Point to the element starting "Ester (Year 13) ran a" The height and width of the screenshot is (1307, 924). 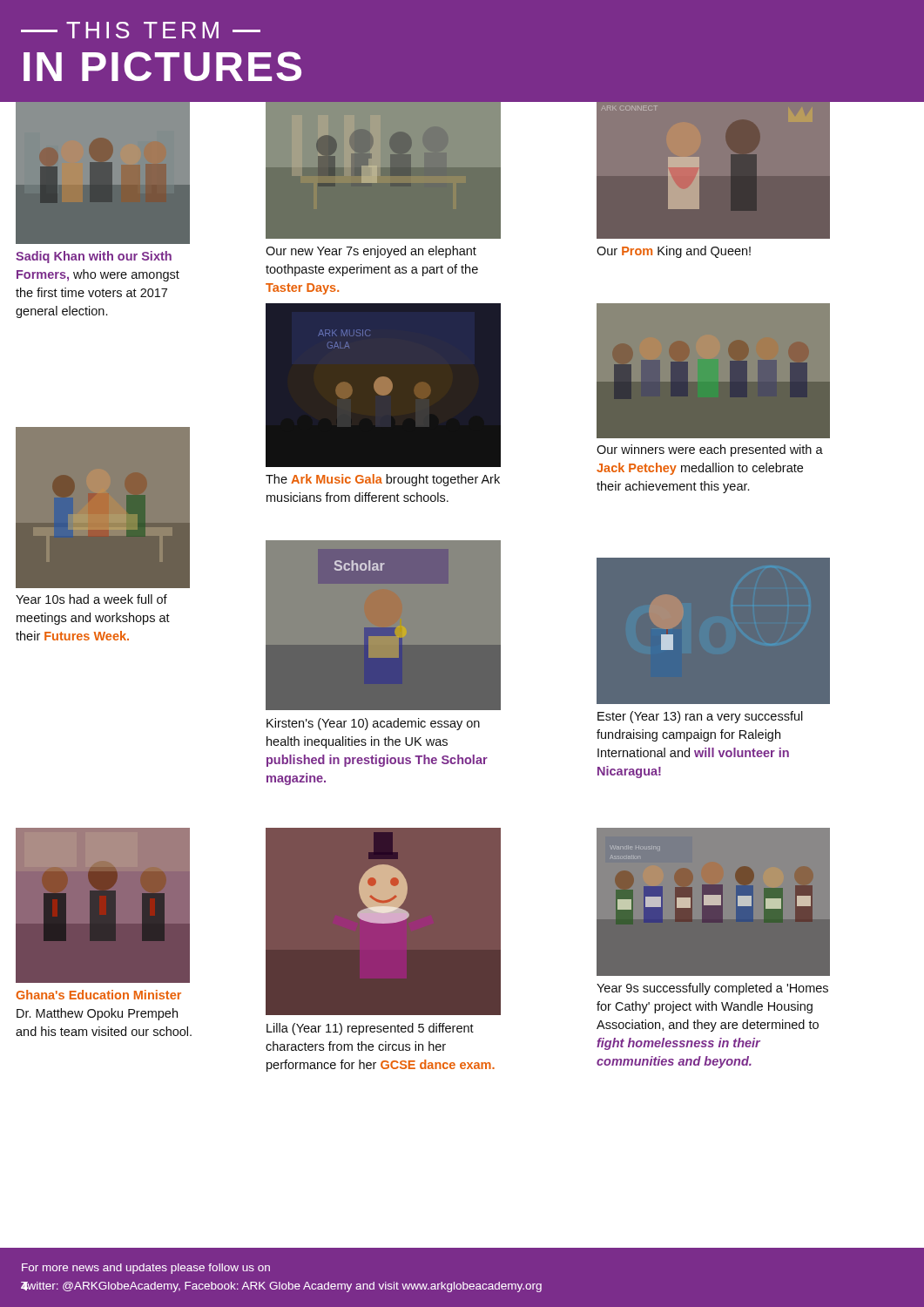pyautogui.click(x=700, y=744)
